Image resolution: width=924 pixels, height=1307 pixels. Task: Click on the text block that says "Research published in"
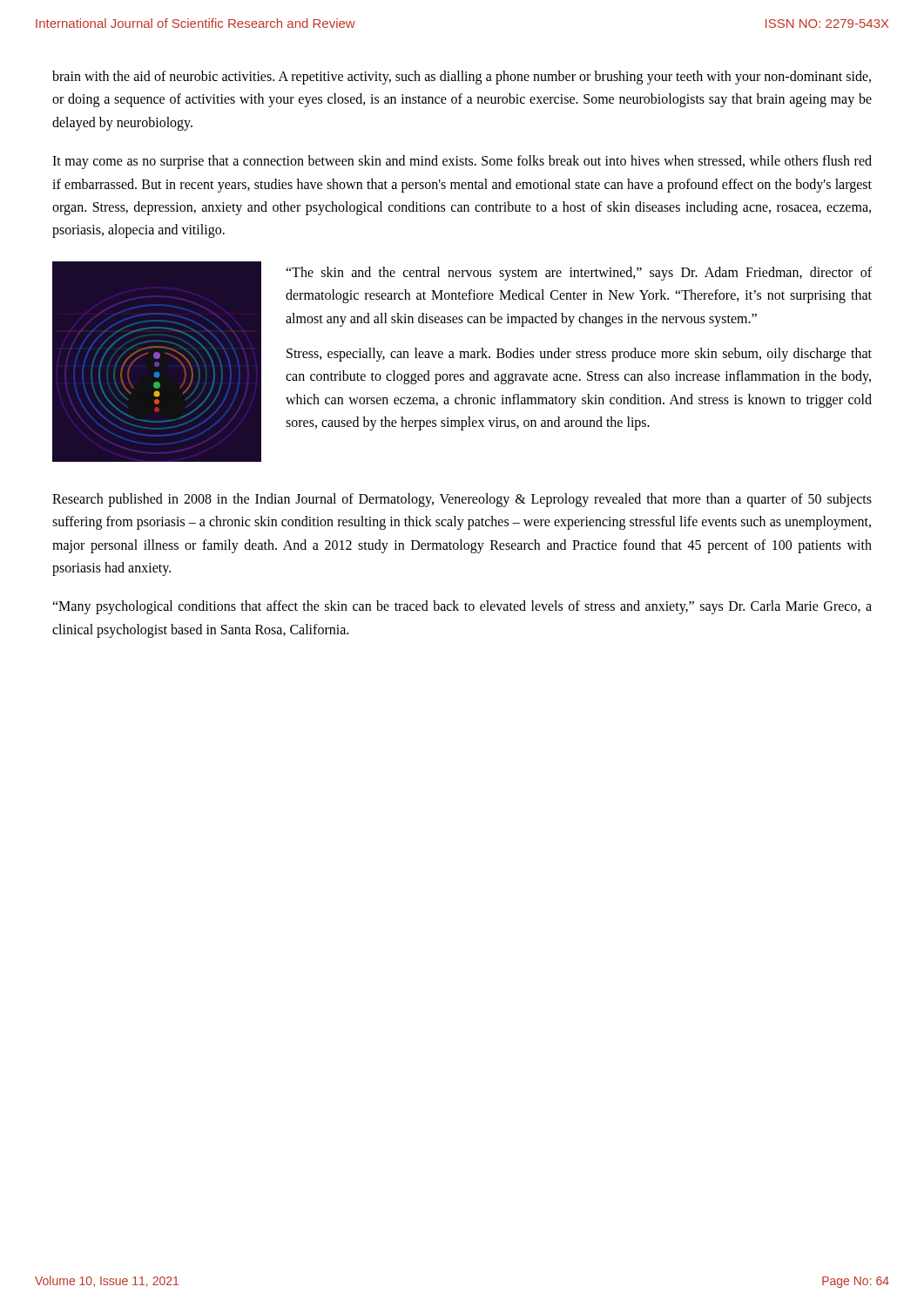click(462, 533)
